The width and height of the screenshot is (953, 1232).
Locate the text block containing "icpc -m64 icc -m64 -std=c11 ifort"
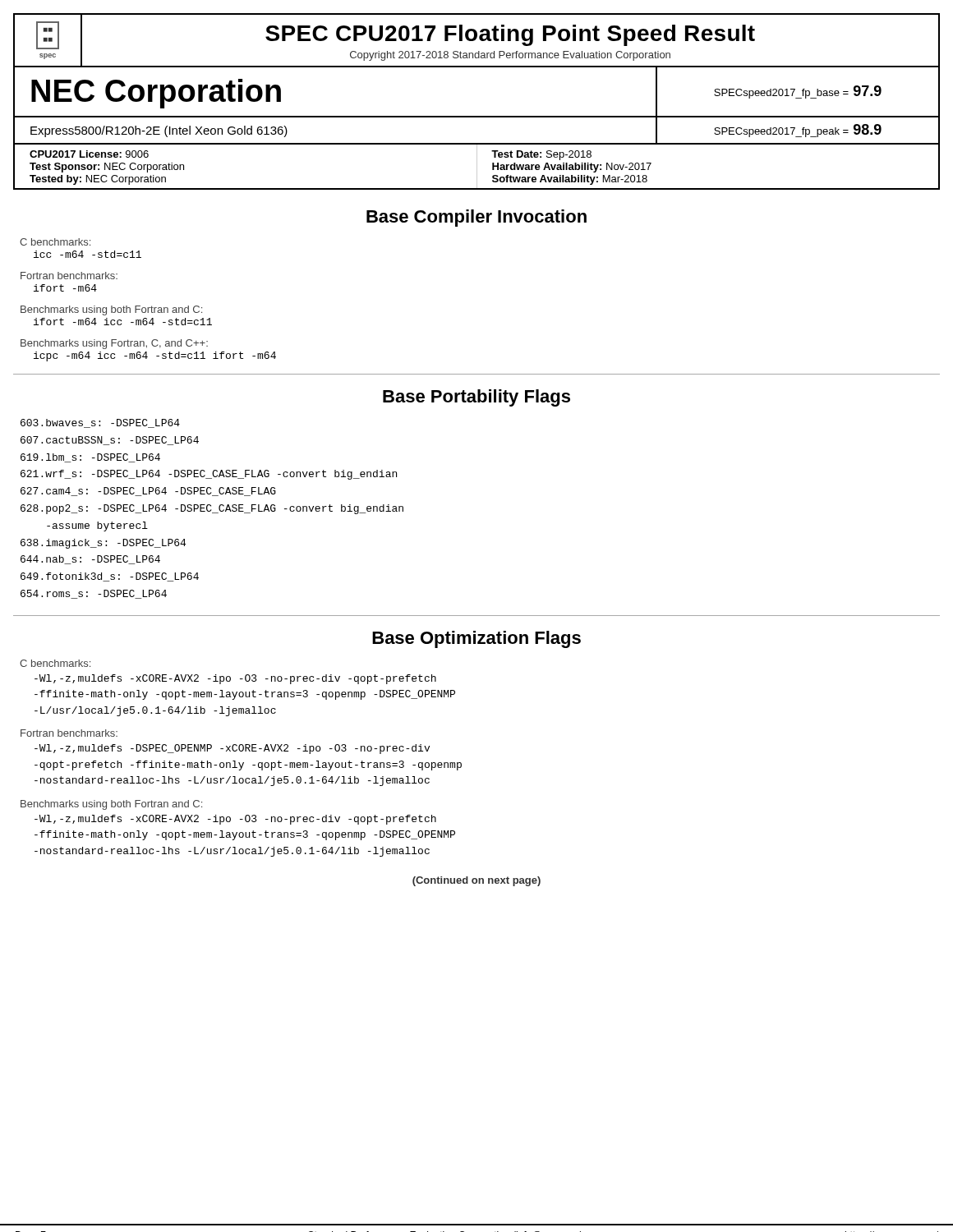155,356
